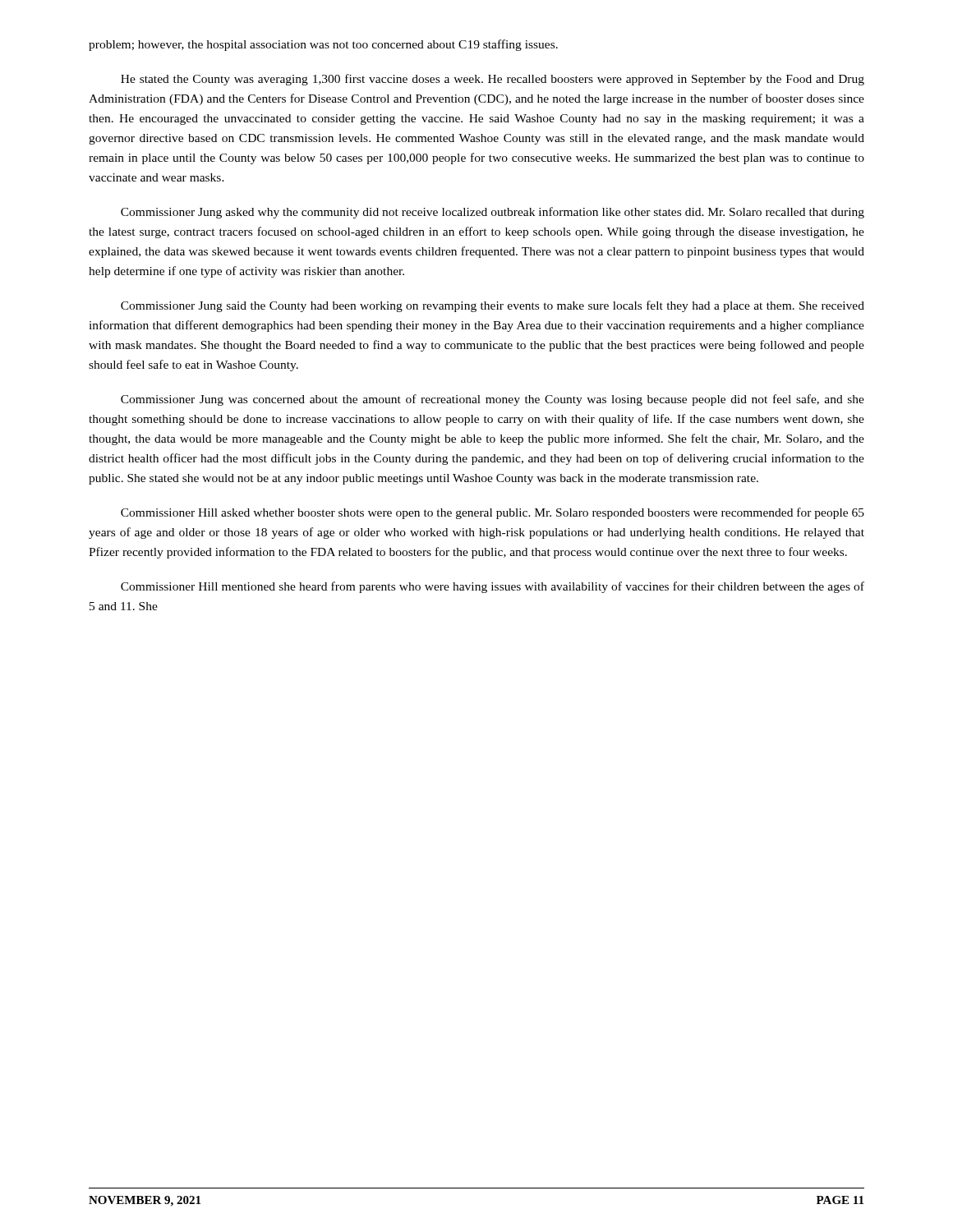The height and width of the screenshot is (1232, 953).
Task: Locate the text block containing "Commissioner Jung asked why the community did"
Action: (x=476, y=242)
